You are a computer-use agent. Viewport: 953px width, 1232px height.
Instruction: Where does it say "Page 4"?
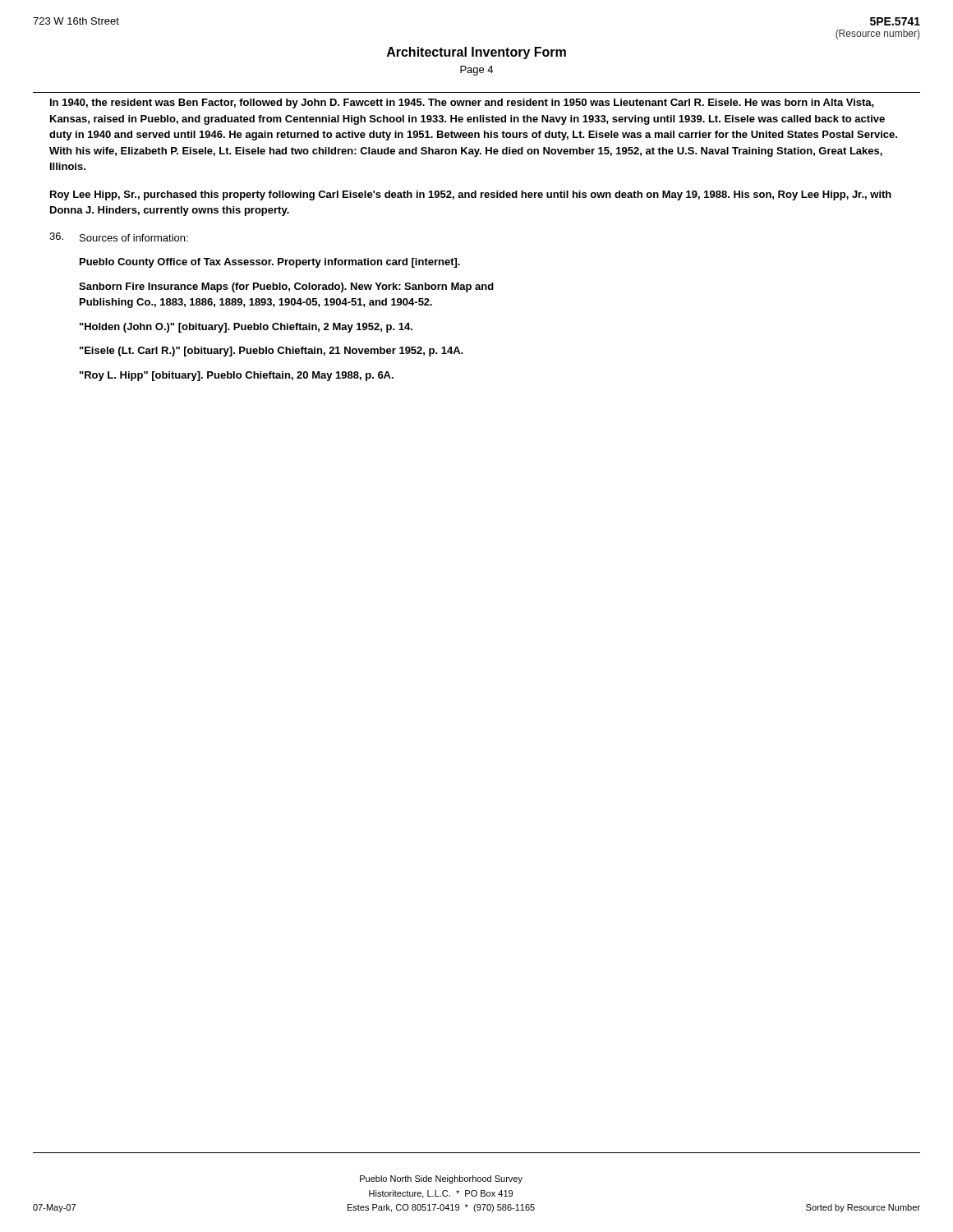click(476, 69)
